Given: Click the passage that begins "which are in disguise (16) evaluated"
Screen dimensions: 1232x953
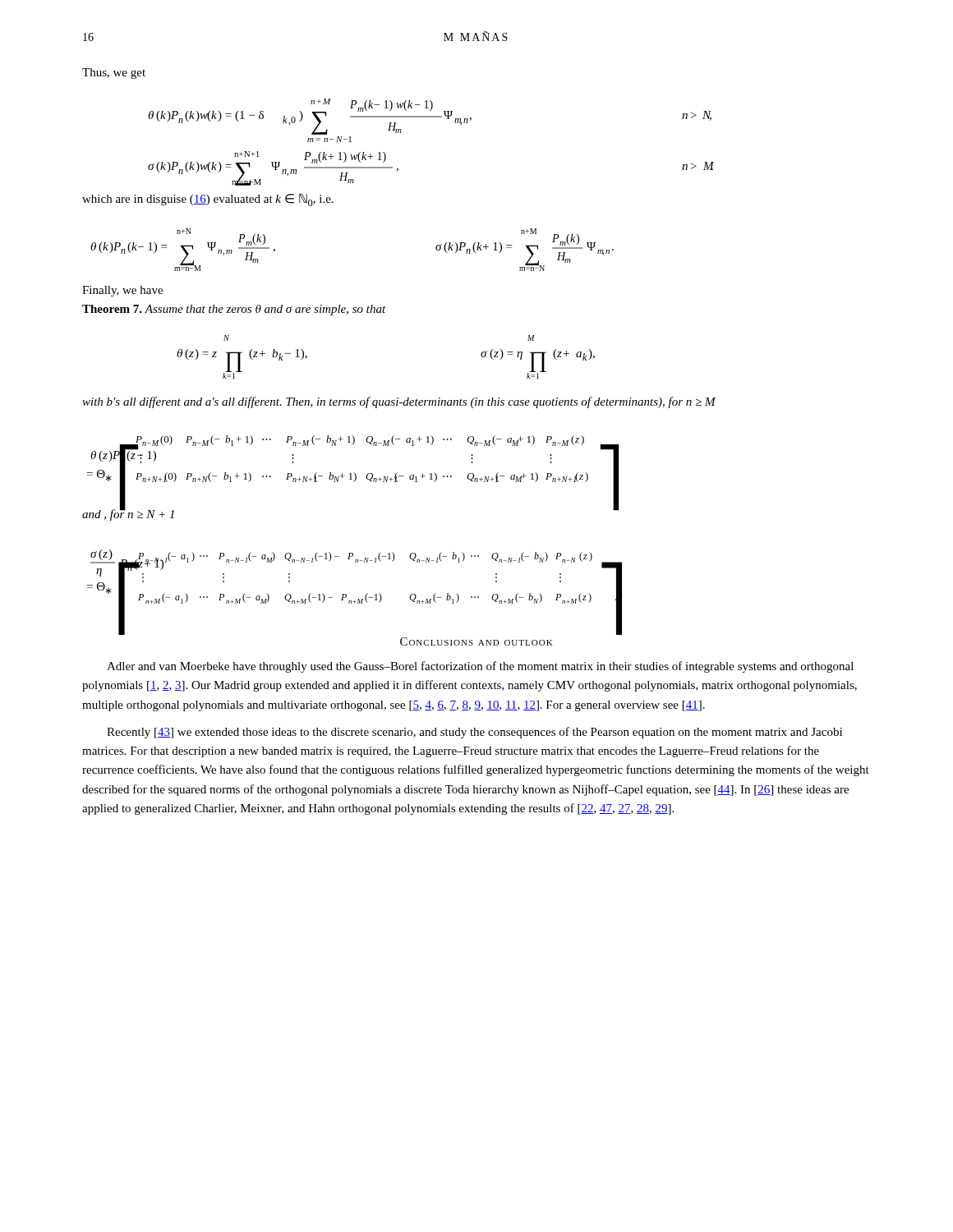Looking at the screenshot, I should (x=208, y=200).
